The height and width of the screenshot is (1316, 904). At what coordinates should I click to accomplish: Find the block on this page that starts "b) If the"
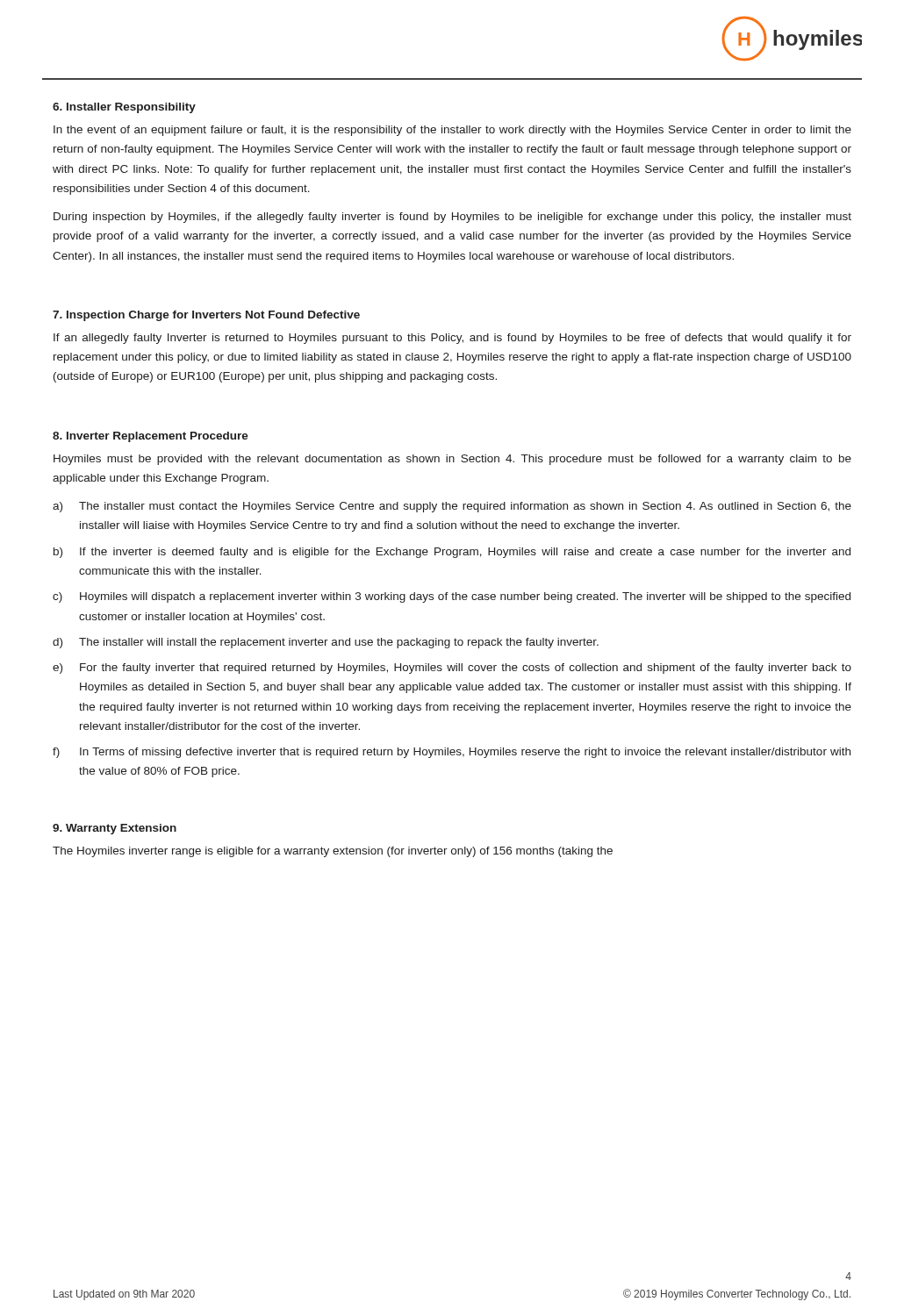(x=452, y=561)
